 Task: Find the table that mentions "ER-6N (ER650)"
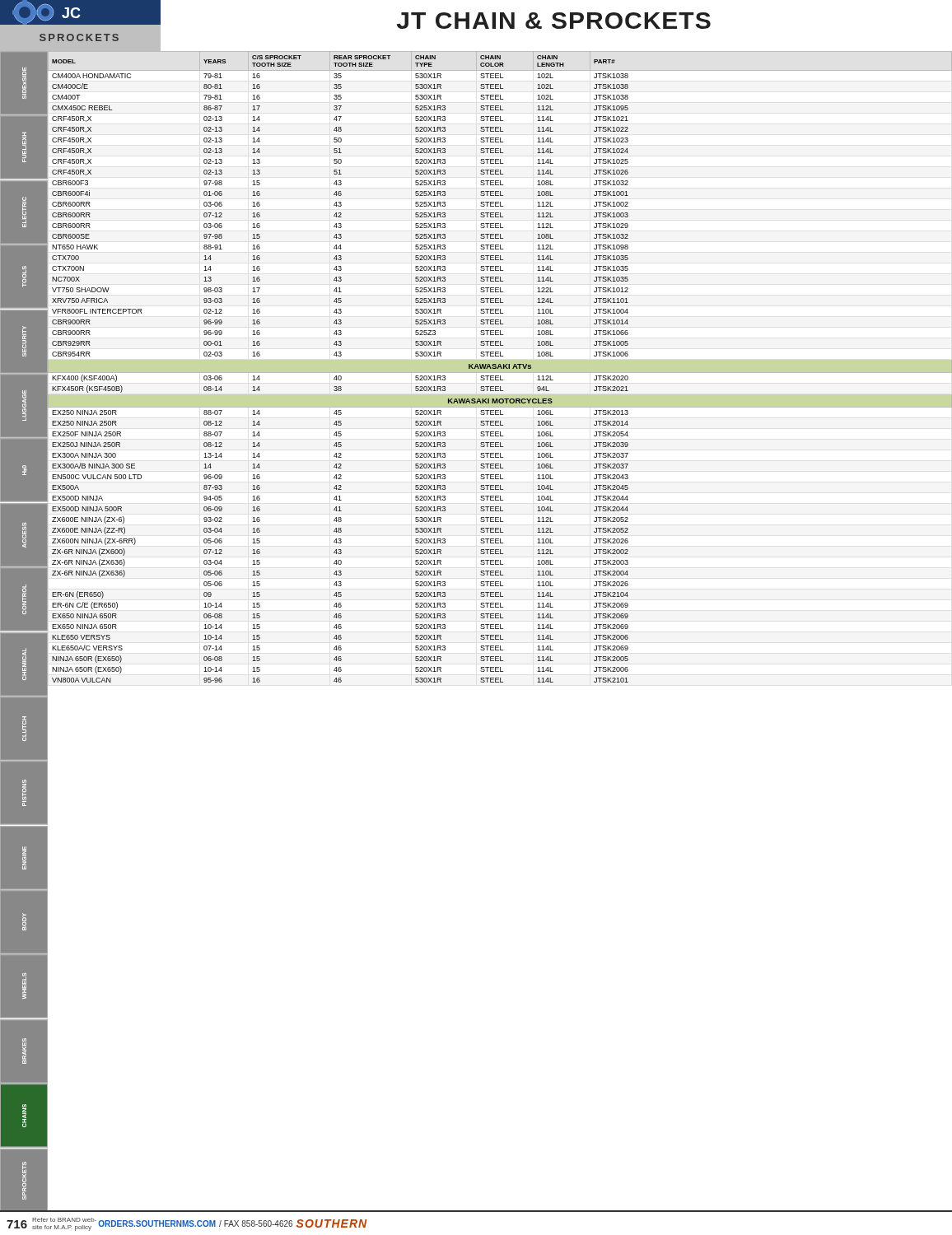[500, 631]
